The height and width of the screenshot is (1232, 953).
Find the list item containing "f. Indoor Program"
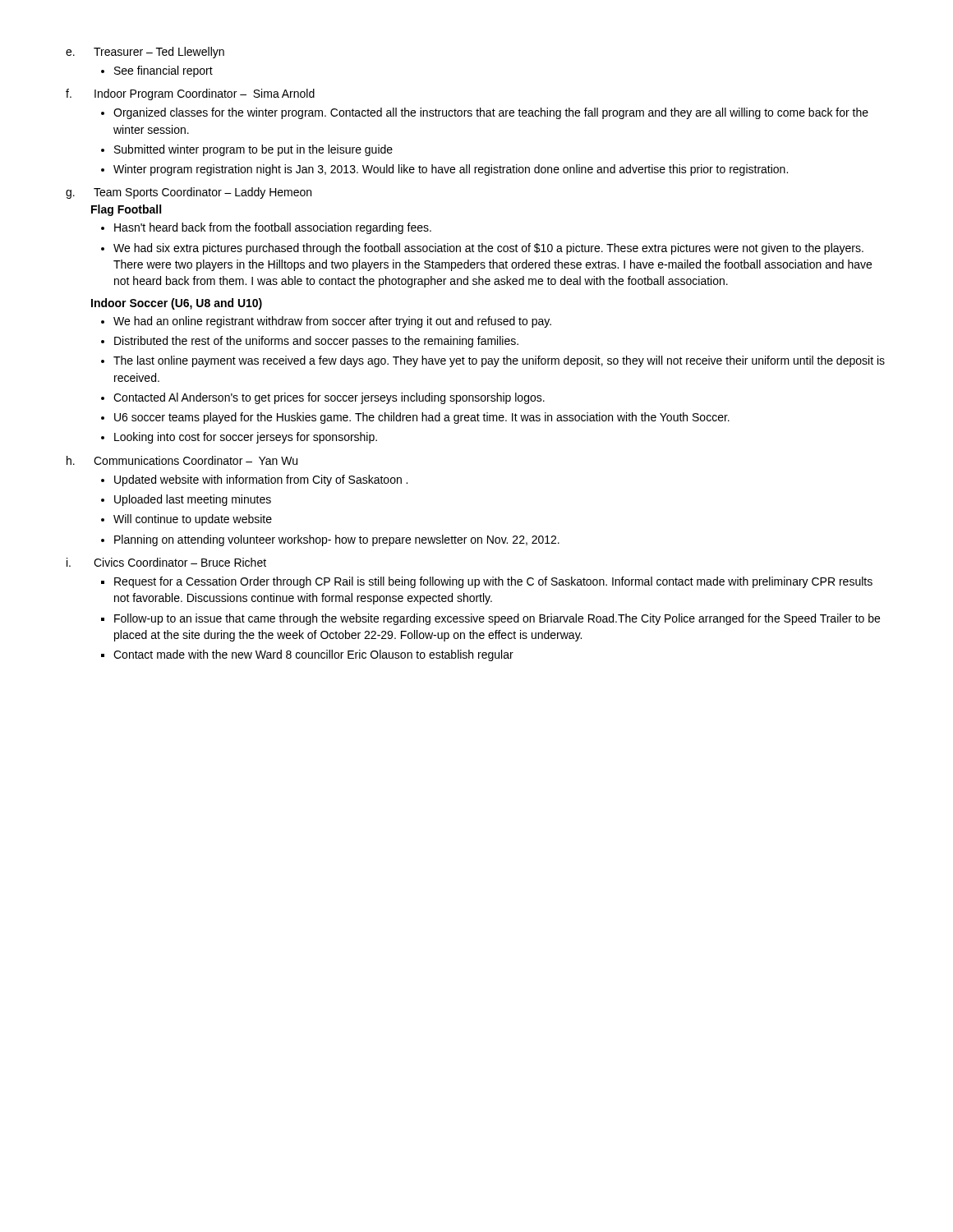point(190,94)
